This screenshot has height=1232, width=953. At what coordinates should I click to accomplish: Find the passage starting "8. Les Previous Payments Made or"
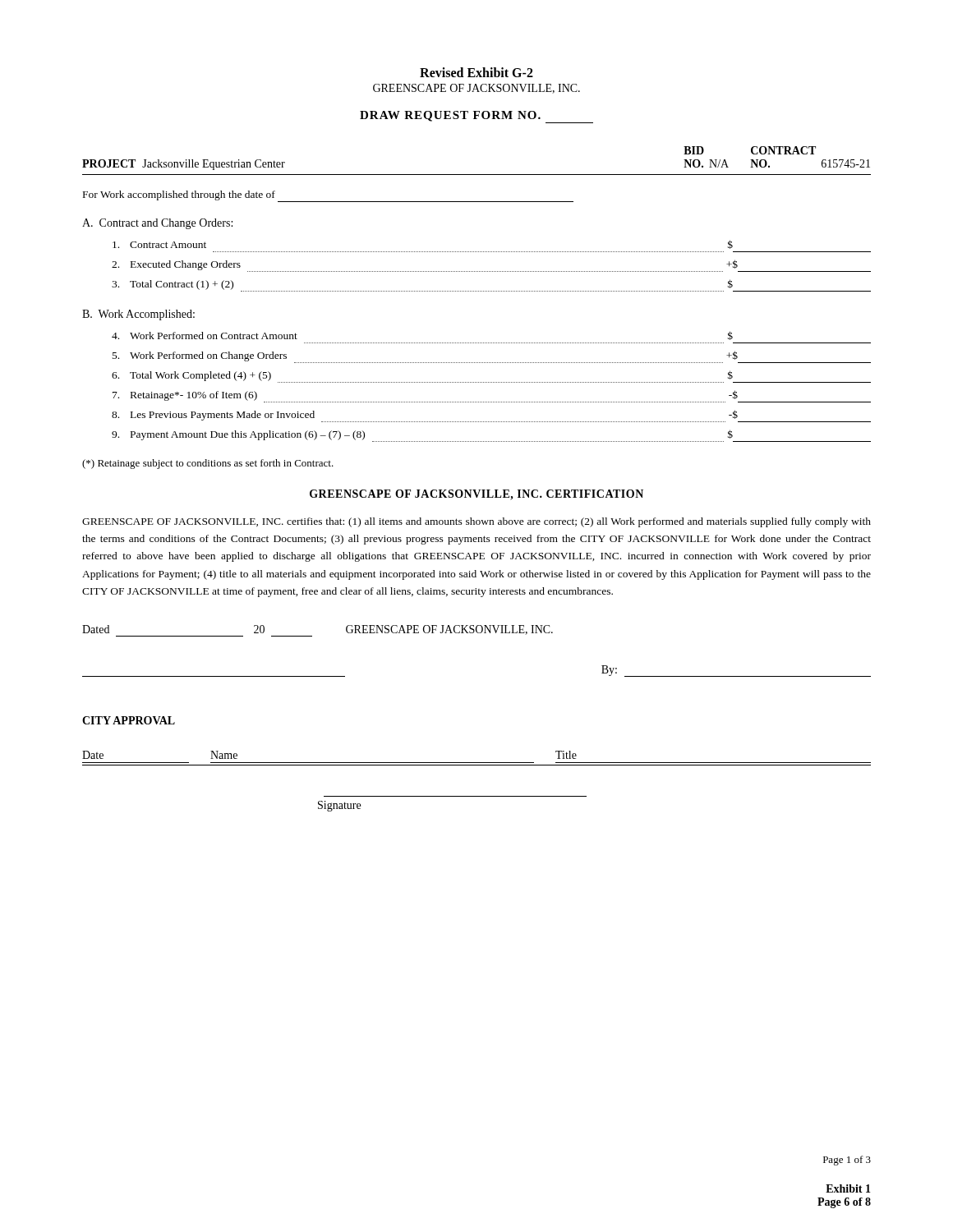coord(491,415)
